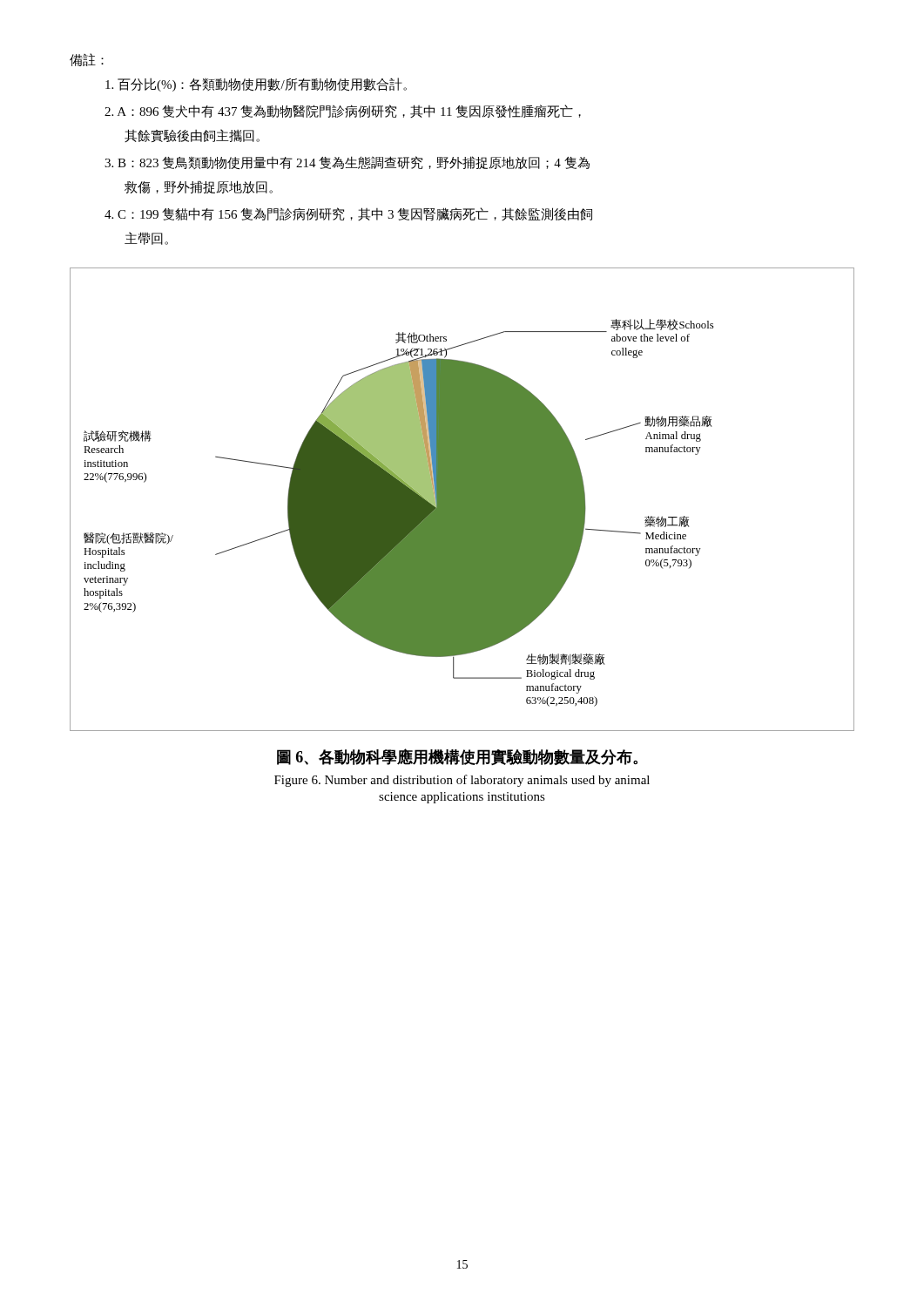Point to the block beginning "4. C：199 隻貓中有 156 隻為門診病例研究，其中 3 隻因腎臟病死亡，其餘監測後由飼"
The width and height of the screenshot is (924, 1307).
coord(349,226)
